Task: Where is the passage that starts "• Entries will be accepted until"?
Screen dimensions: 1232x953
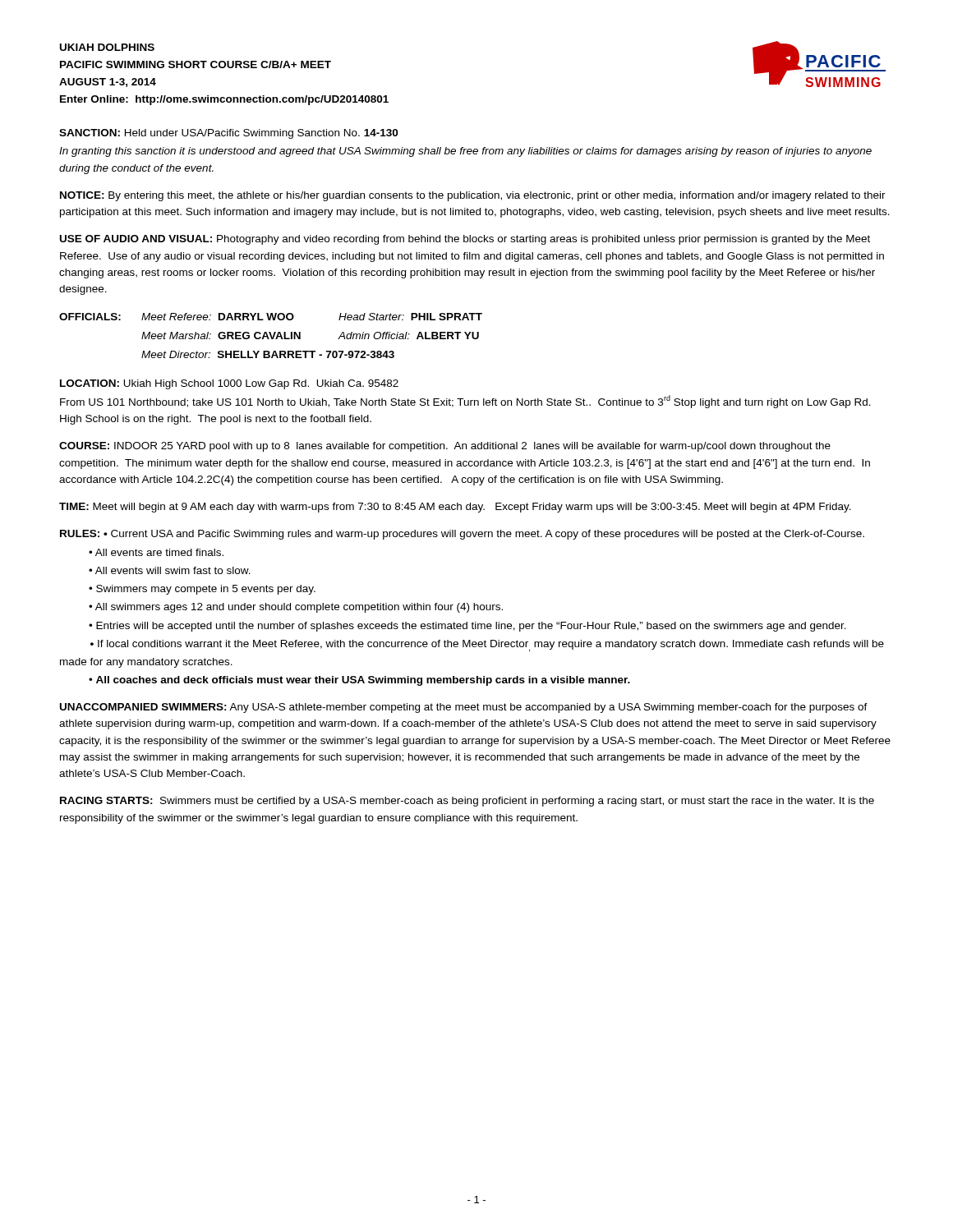Action: pyautogui.click(x=468, y=625)
